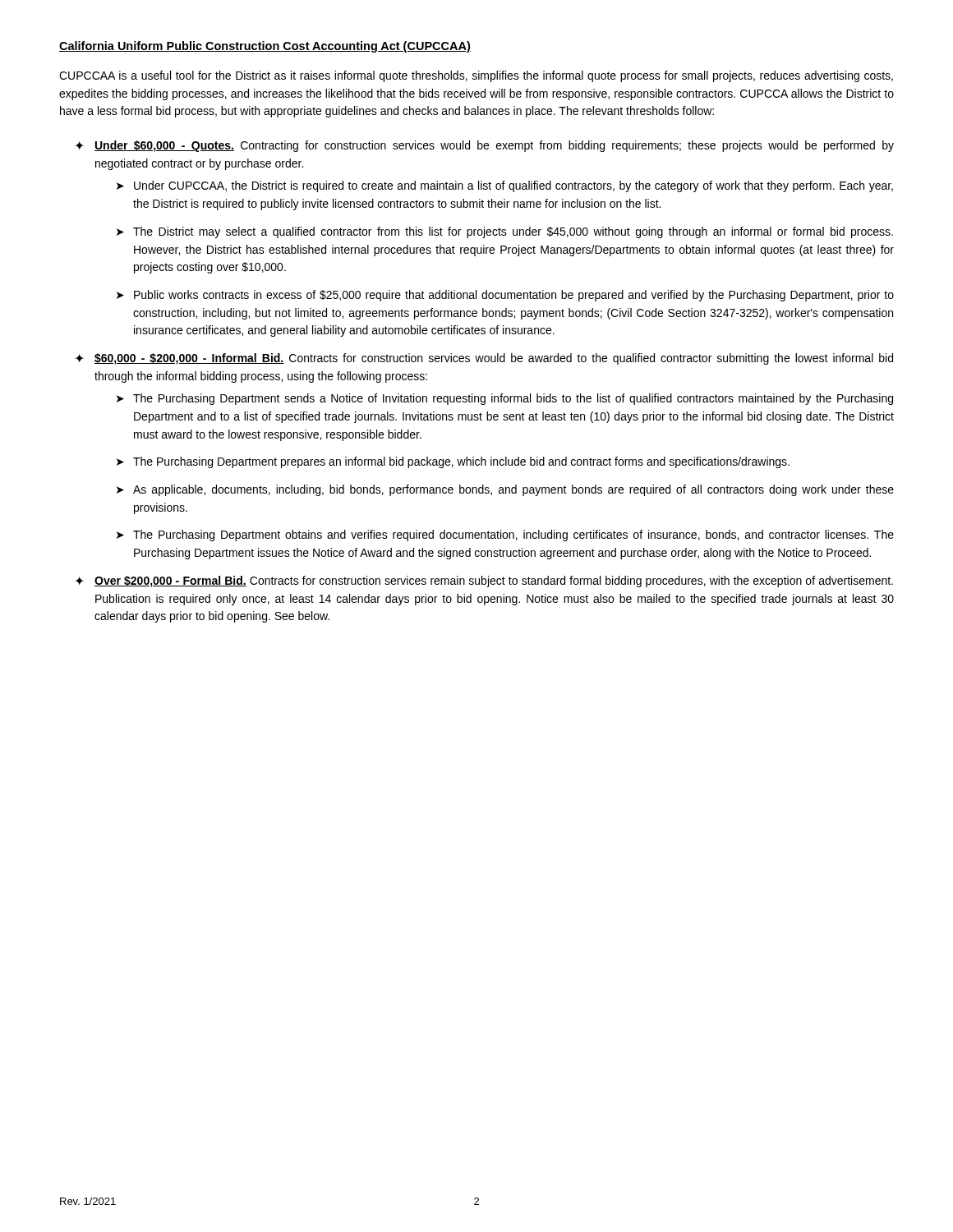Locate the list item with the text "➤ The District may select a"
The height and width of the screenshot is (1232, 953).
(504, 250)
